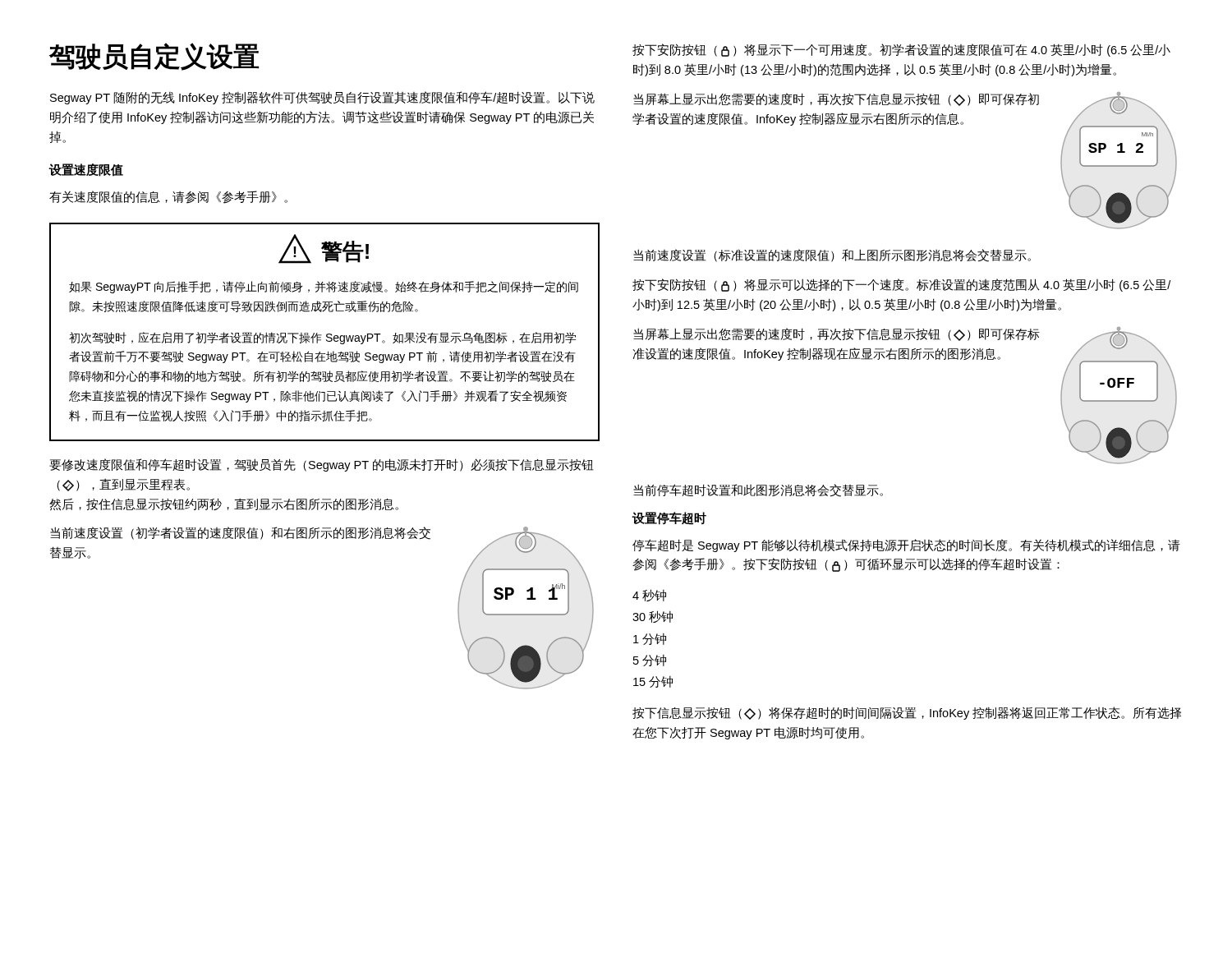Click on the text containing "停车超时是 Segway PT 能够以待机模式保持电源开启状态的时间长度。有关待机模式的详细信息，请参阅《参考手册》。按下安防按钮（）可循环显示可以选择的停车超时设置："

[x=906, y=555]
